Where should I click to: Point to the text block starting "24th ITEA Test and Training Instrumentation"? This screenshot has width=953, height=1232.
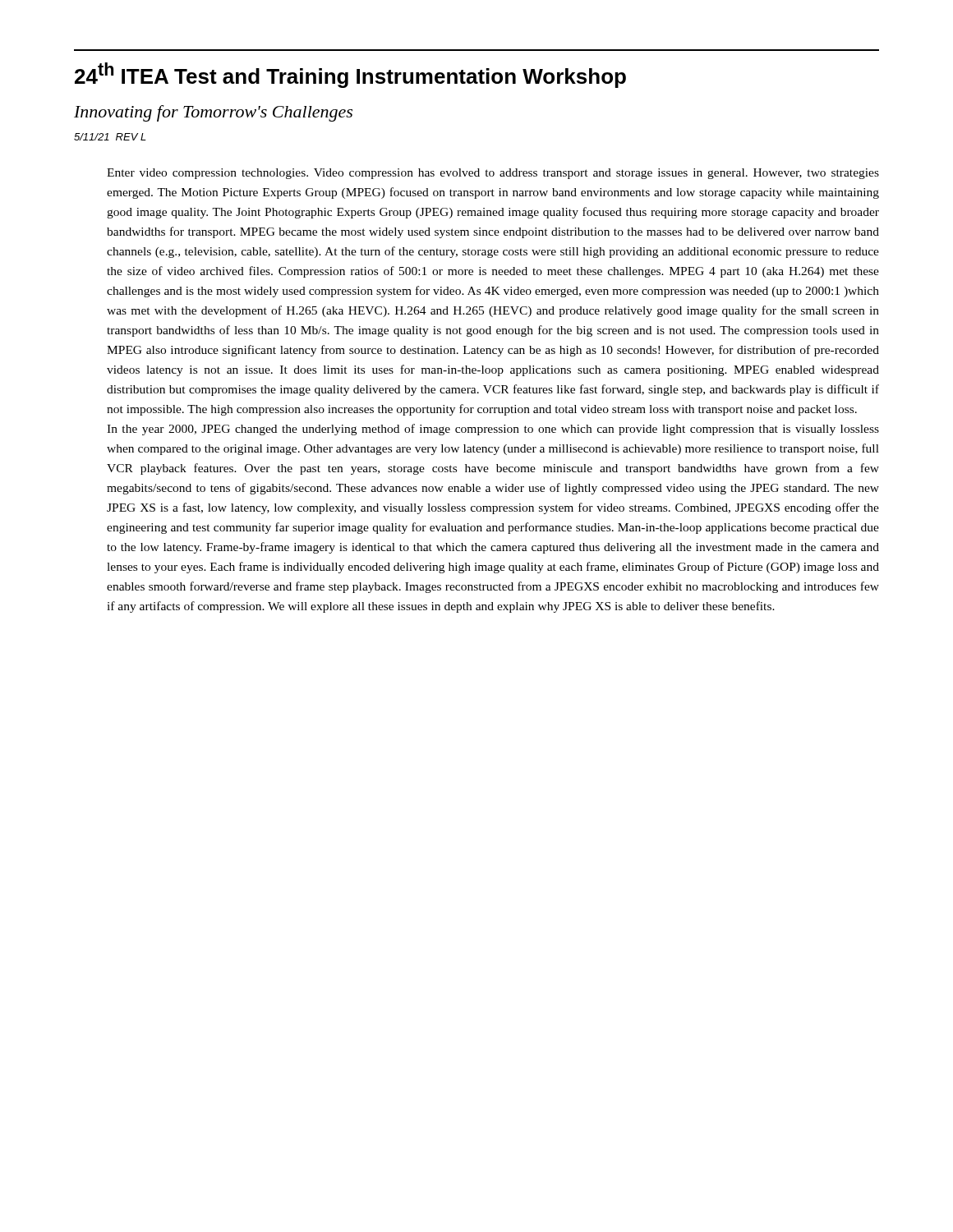coord(476,74)
